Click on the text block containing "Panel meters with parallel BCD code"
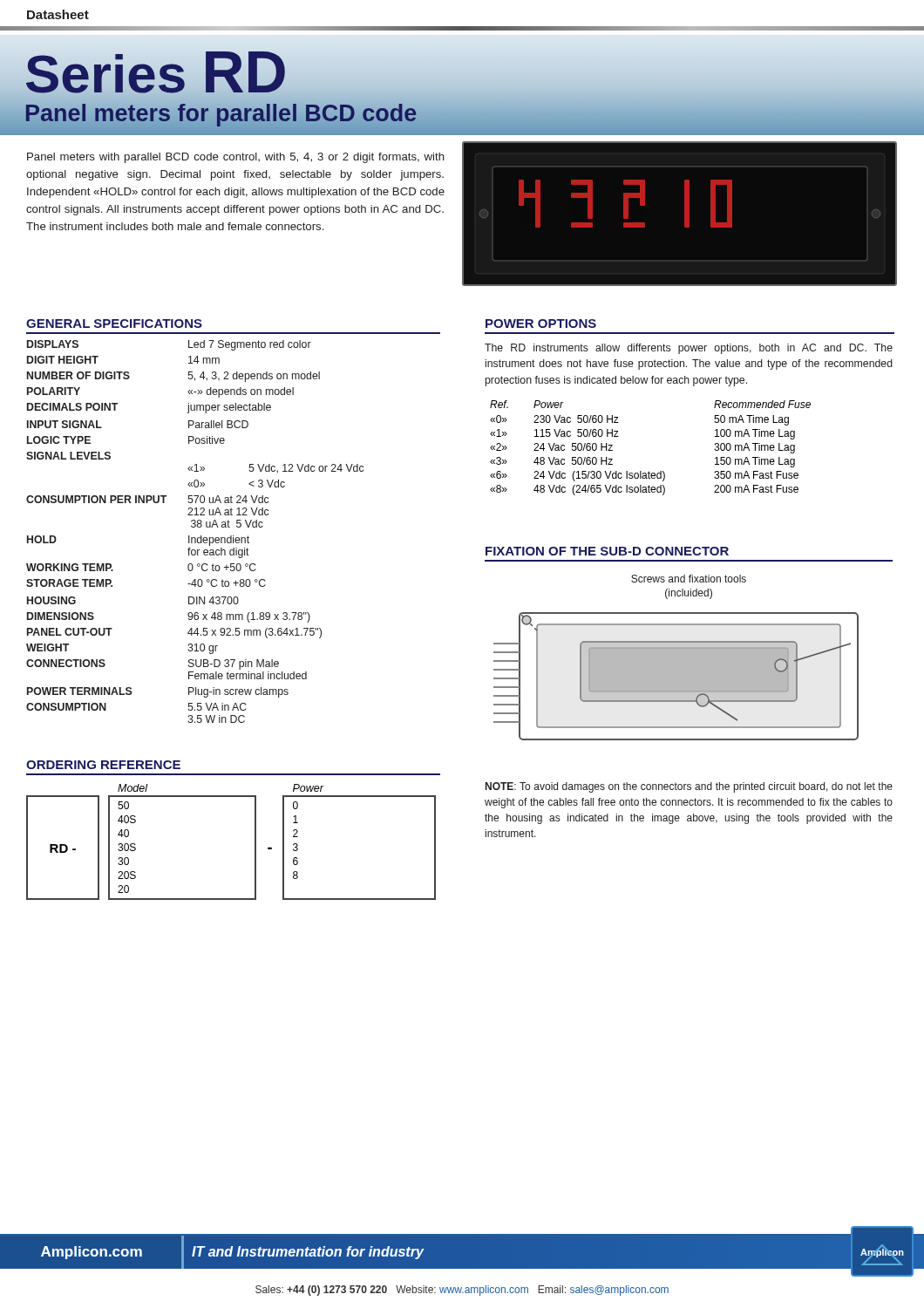Screen dimensions: 1308x924 (235, 192)
